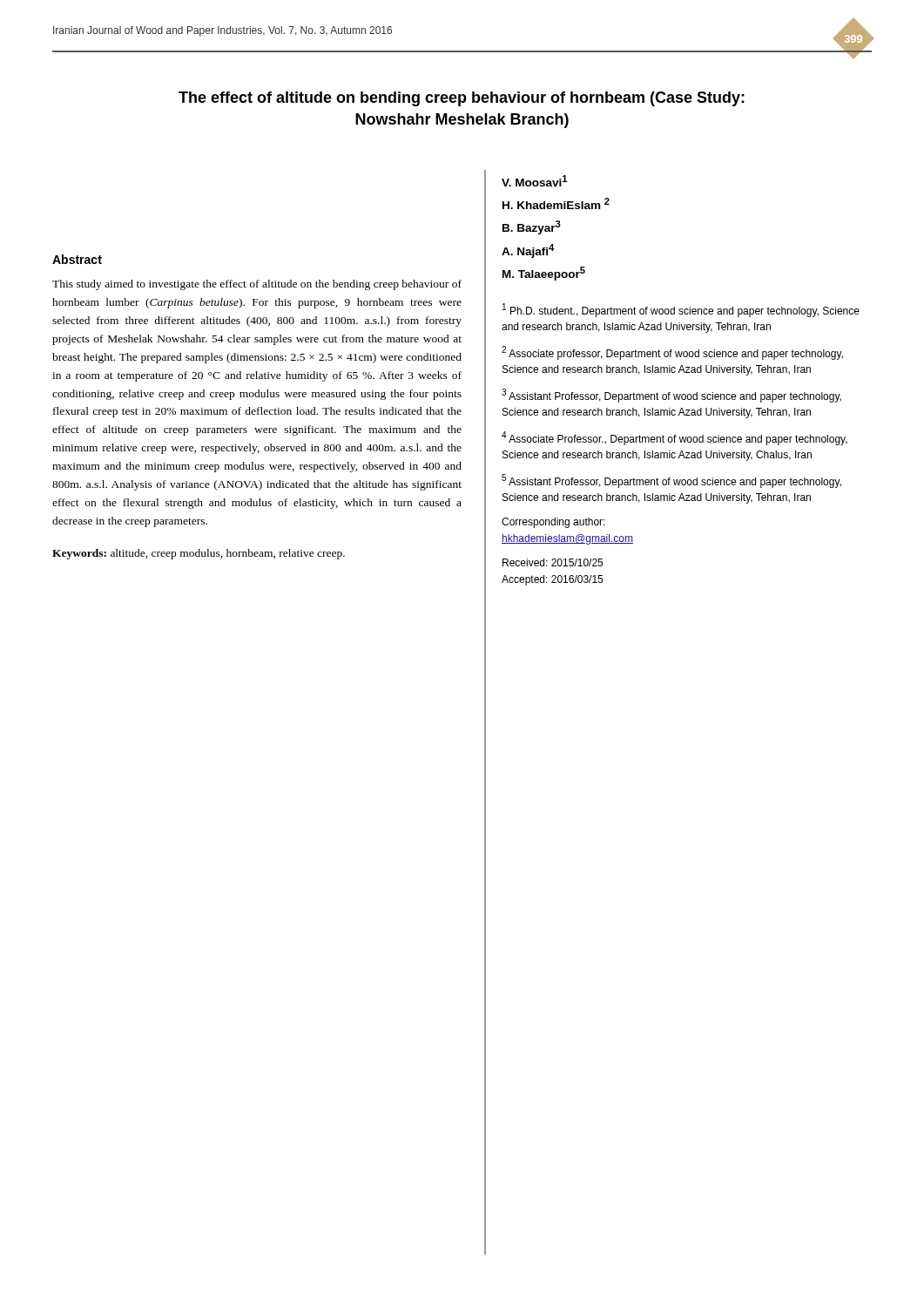Select the element starting "Corresponding author: hkhademieslam@gmail.com"
924x1307 pixels.
coord(567,530)
